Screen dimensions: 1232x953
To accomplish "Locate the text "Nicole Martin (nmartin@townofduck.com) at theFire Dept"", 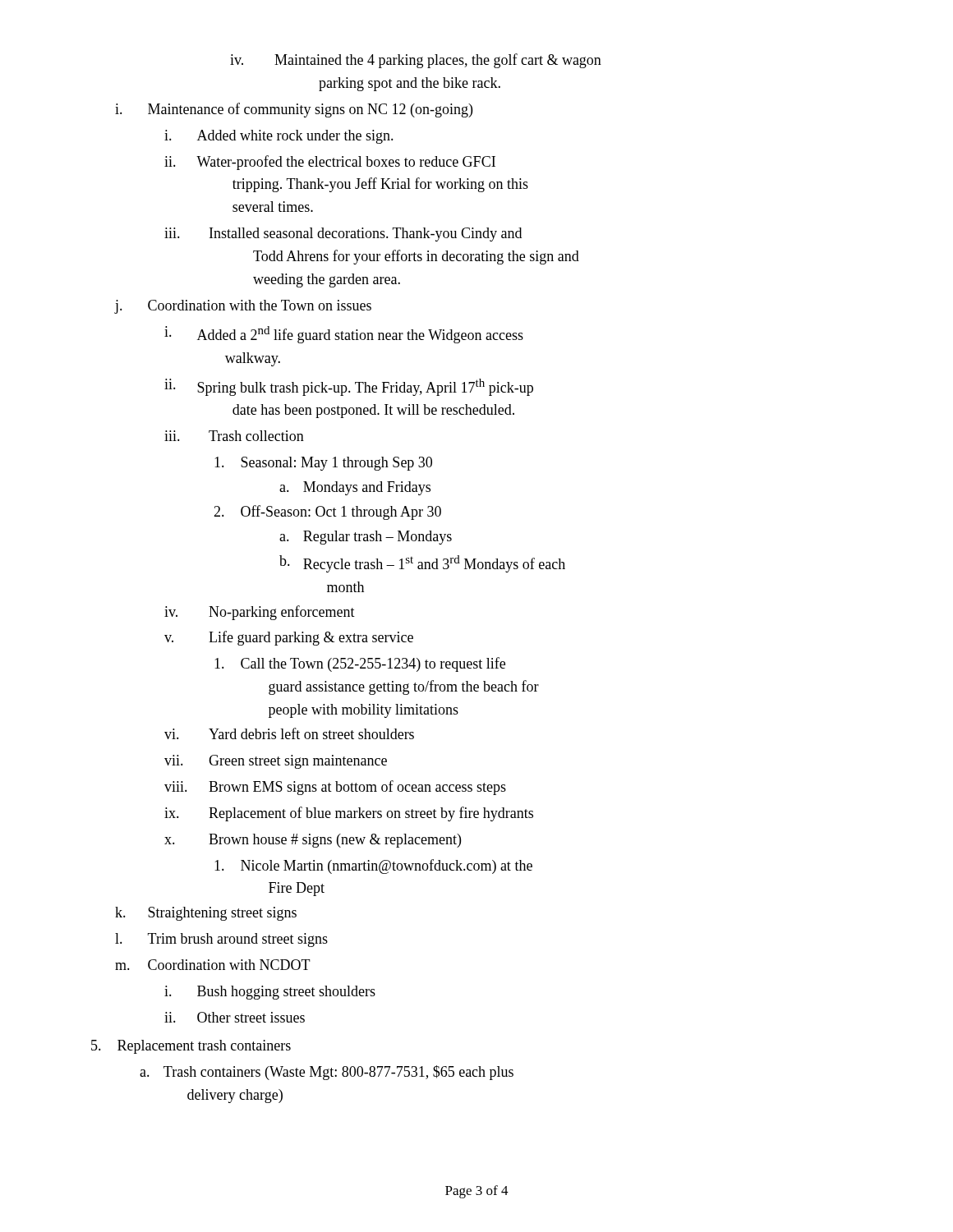I will click(x=373, y=878).
